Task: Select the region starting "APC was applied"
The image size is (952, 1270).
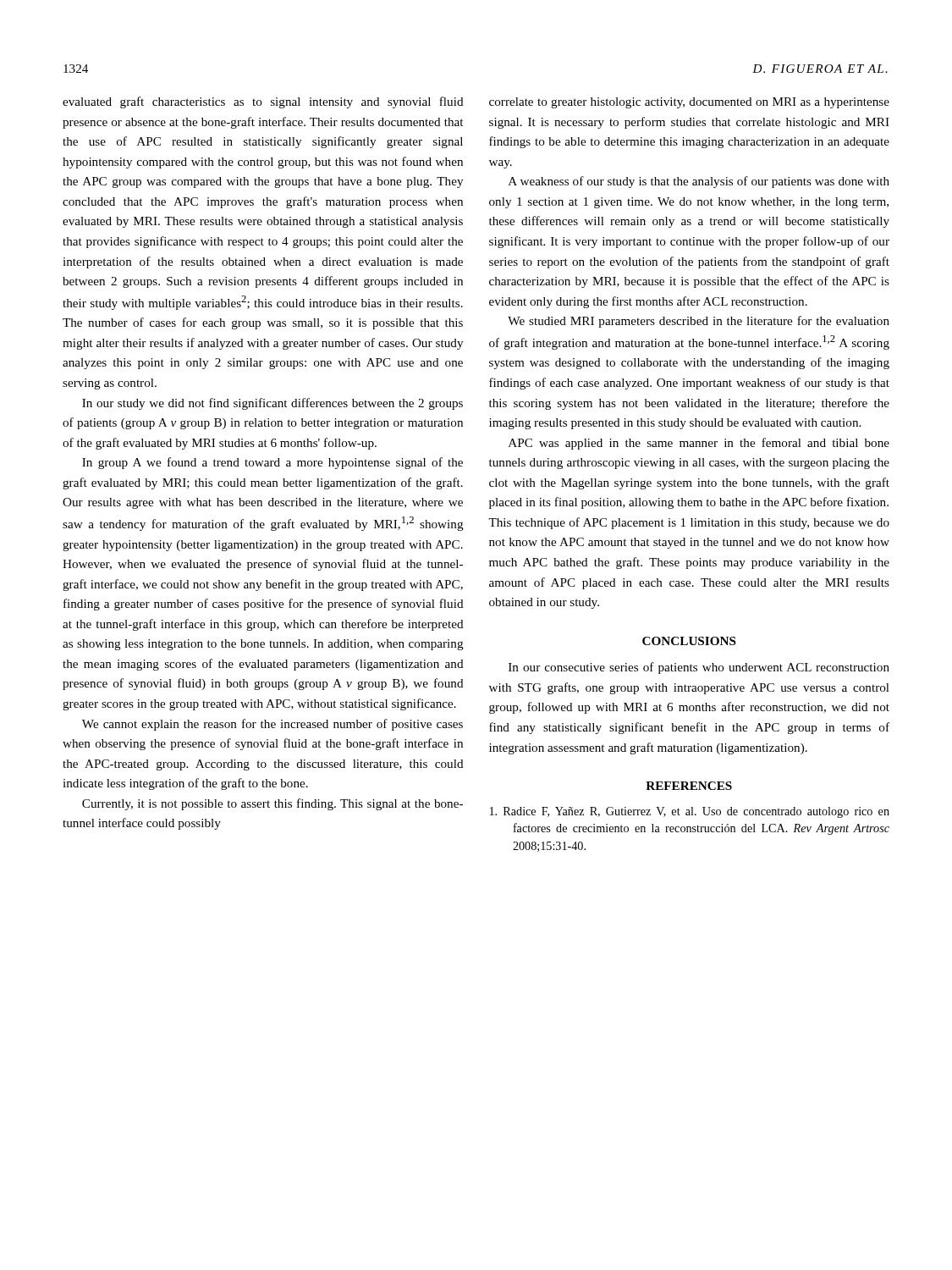Action: (689, 522)
